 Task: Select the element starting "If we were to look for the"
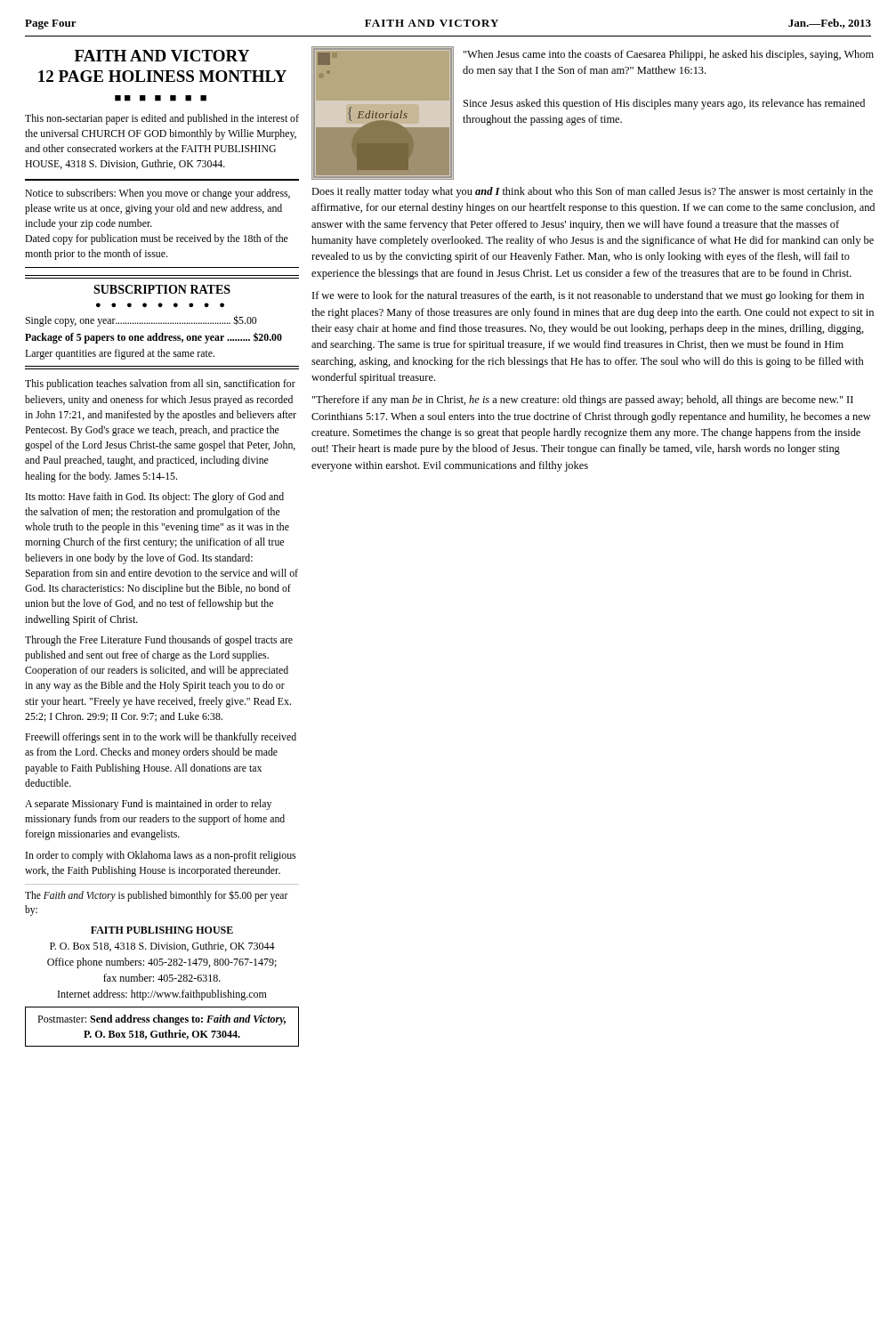pyautogui.click(x=593, y=336)
